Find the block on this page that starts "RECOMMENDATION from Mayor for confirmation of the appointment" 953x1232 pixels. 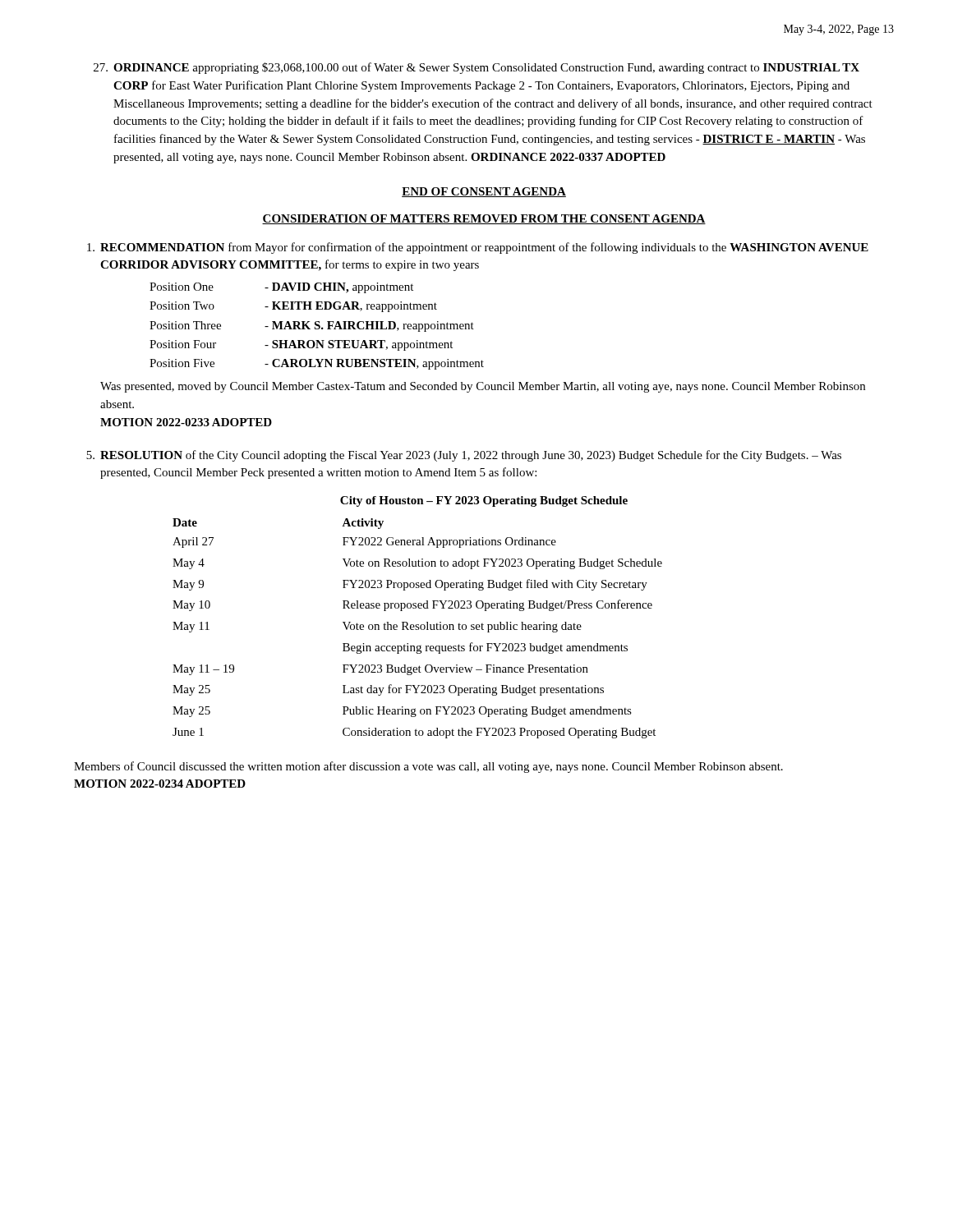tap(478, 248)
